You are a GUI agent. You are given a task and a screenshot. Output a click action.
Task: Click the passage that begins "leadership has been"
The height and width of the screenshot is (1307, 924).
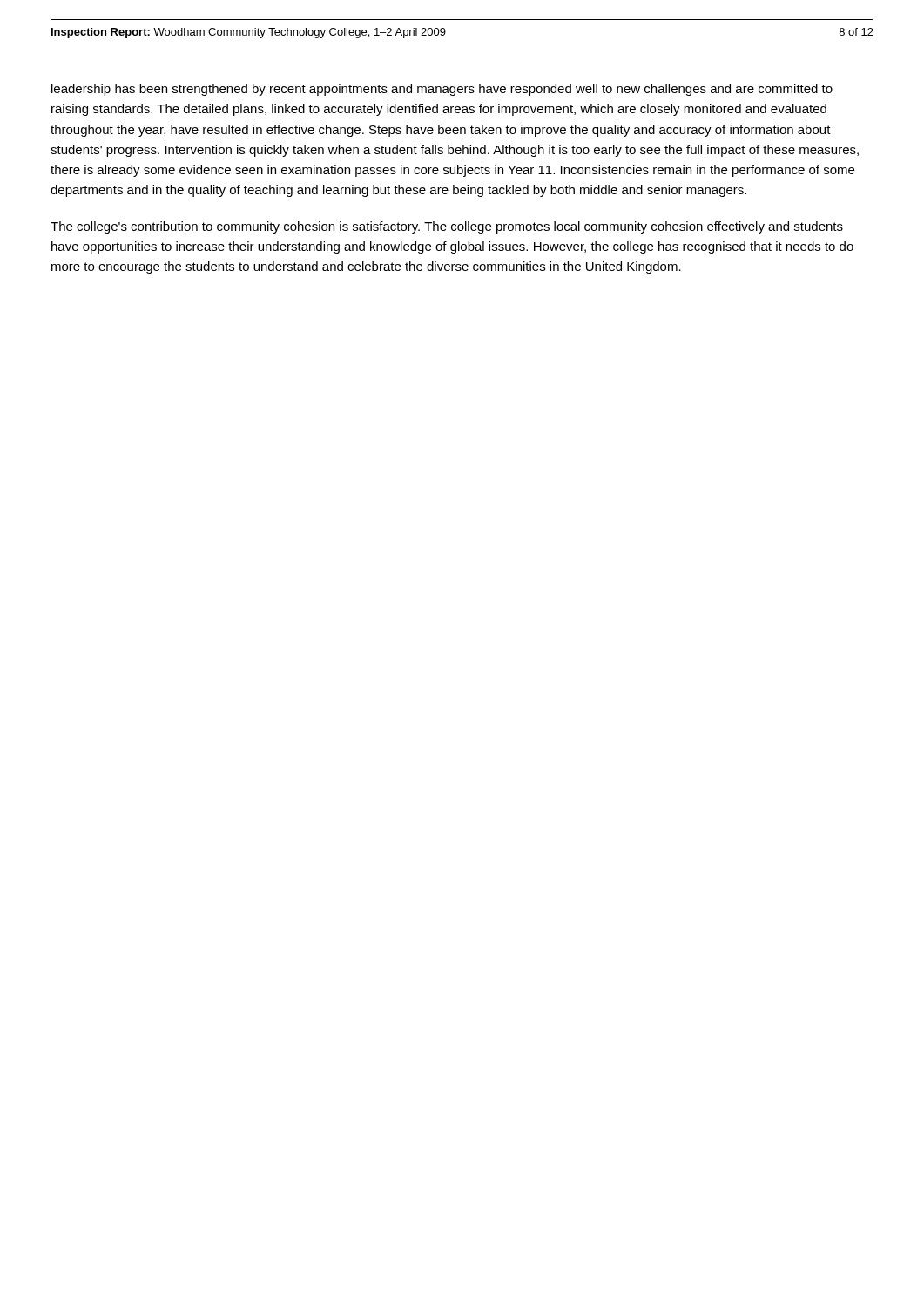click(x=455, y=139)
